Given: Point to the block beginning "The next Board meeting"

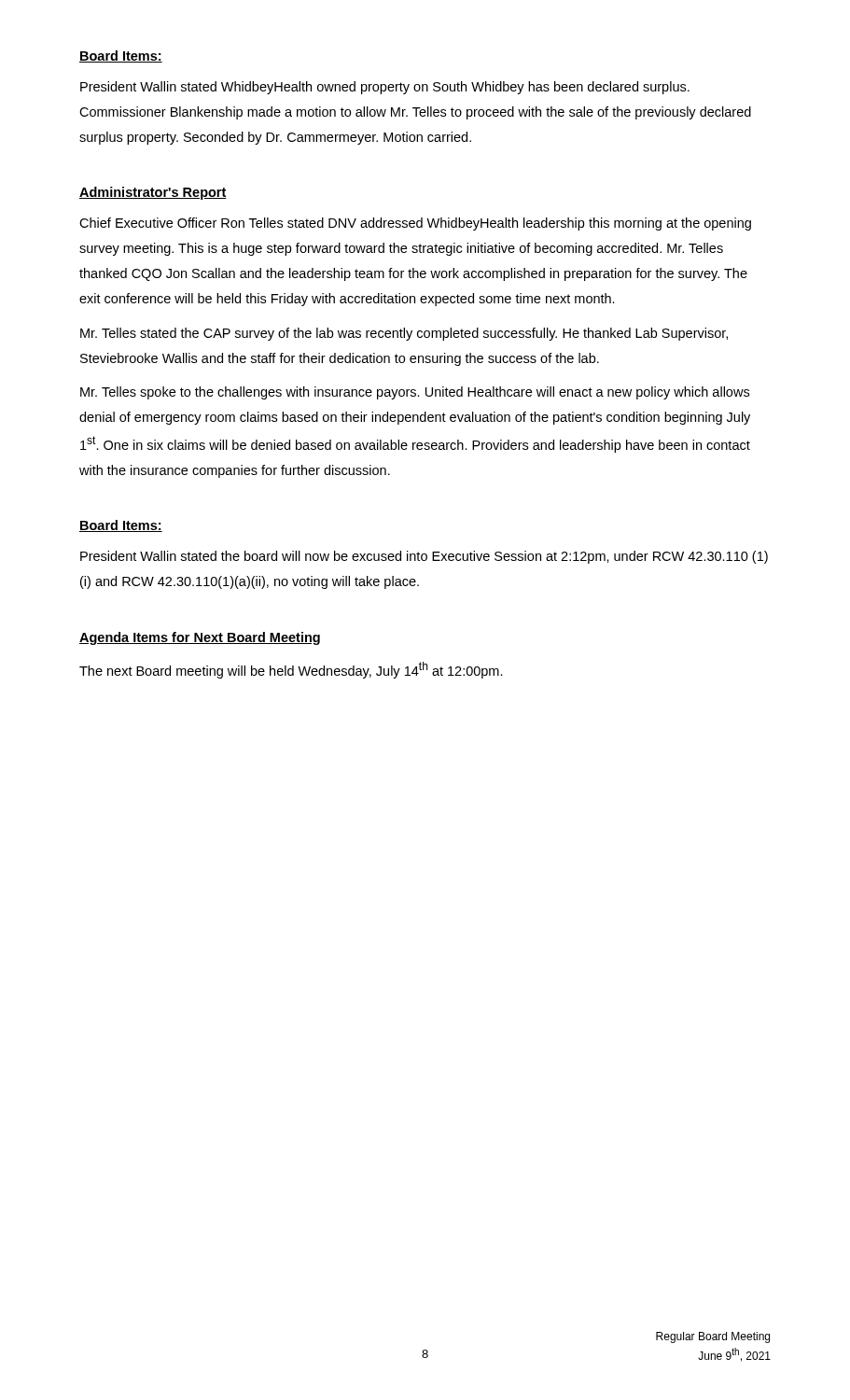Looking at the screenshot, I should coord(291,669).
